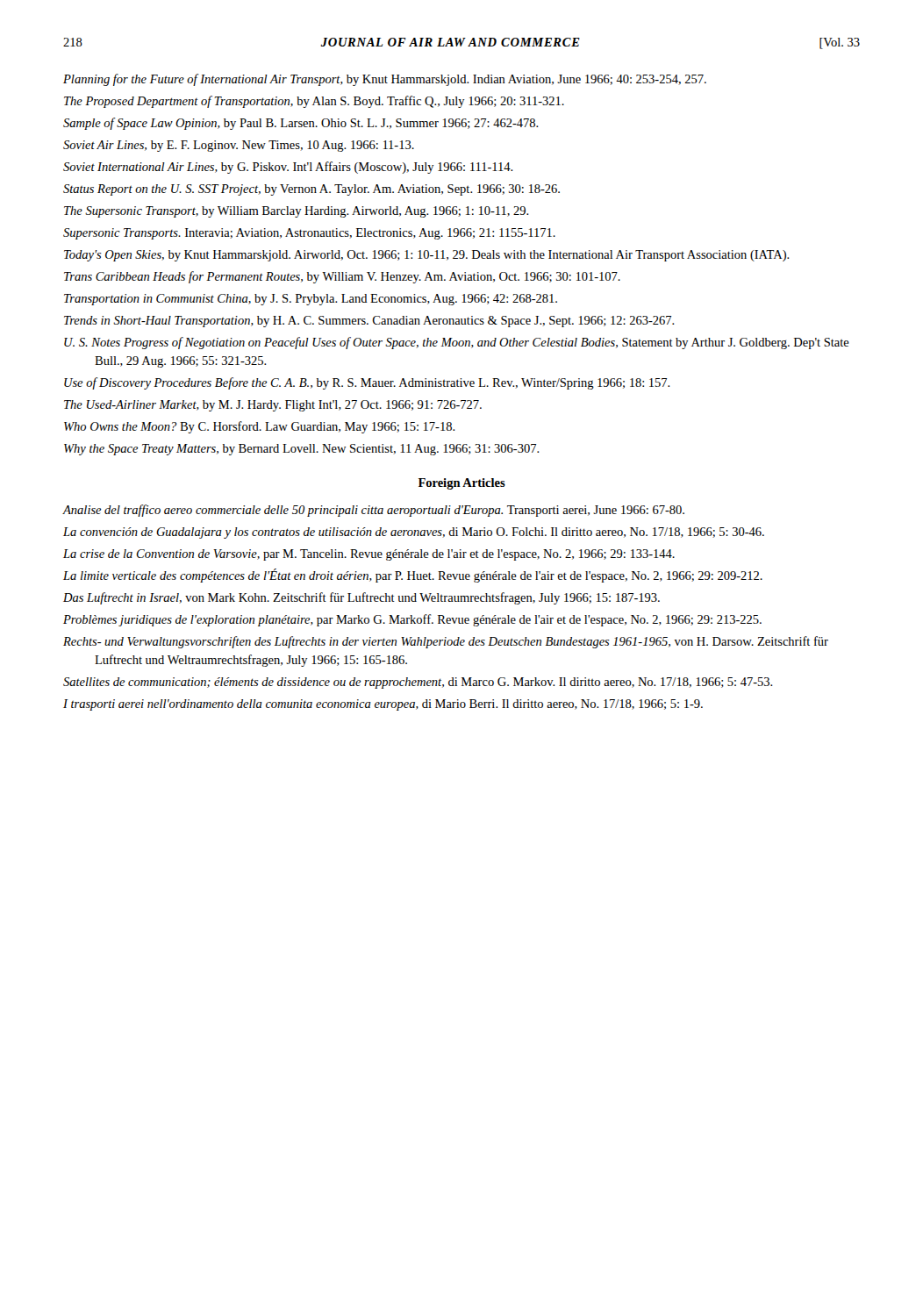Locate the block of text that opens with "La limite verticale des compétences de l'État"
Image resolution: width=923 pixels, height=1316 pixels.
click(x=413, y=576)
